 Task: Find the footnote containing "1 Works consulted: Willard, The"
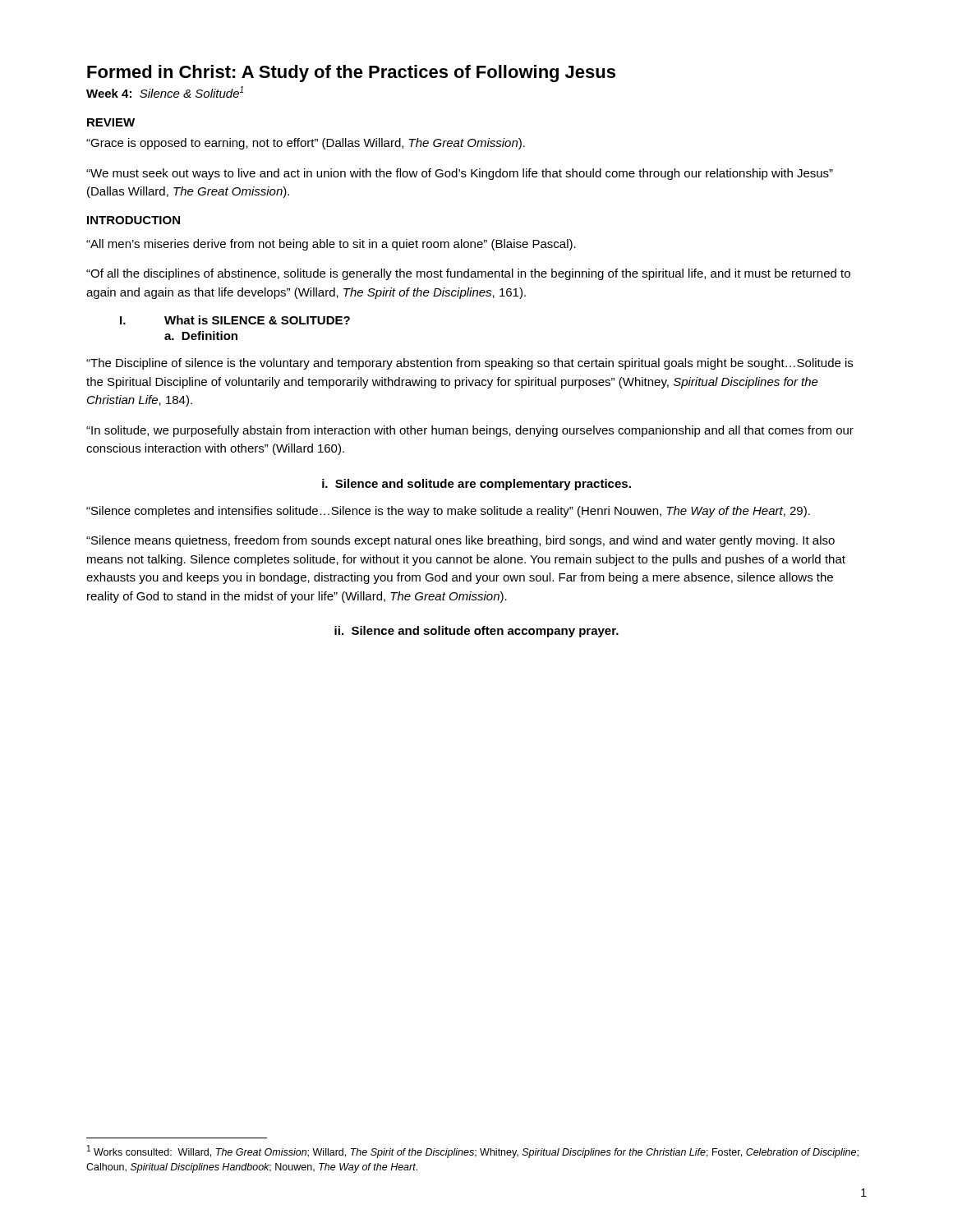tap(476, 1156)
